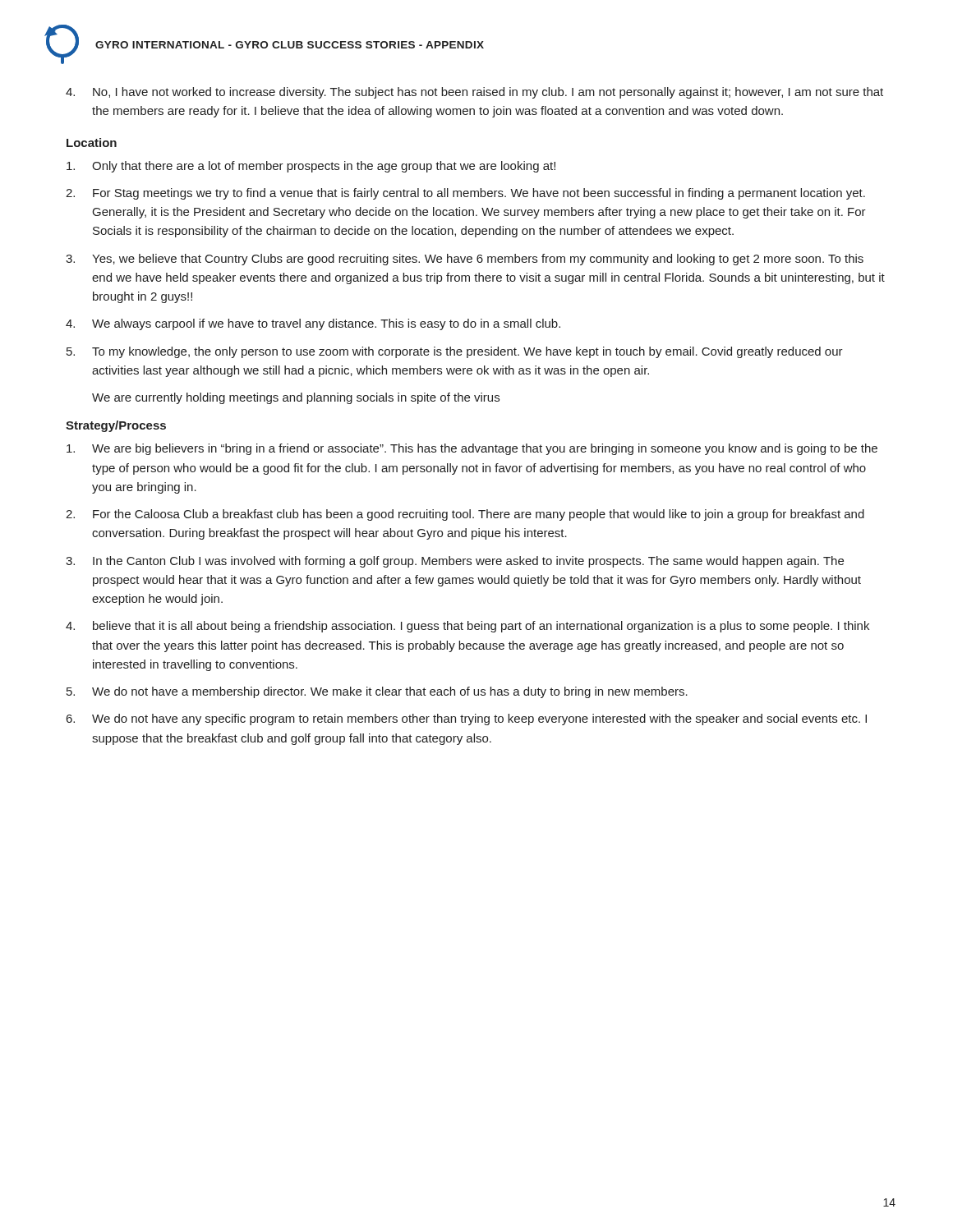Locate the block of text that opens with "2. For Stag meetings"
This screenshot has width=953, height=1232.
476,212
